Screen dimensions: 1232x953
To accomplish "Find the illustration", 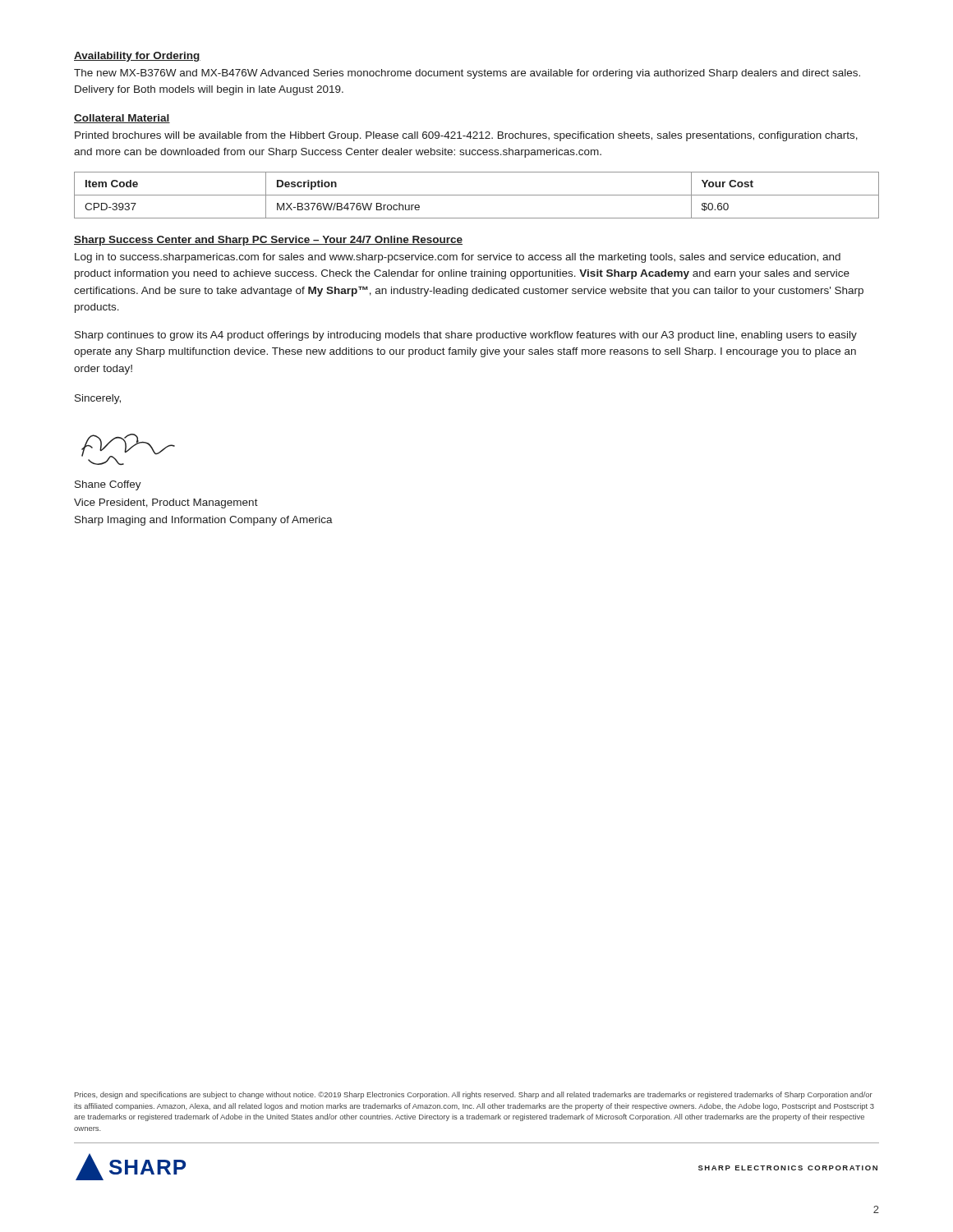I will [x=476, y=444].
